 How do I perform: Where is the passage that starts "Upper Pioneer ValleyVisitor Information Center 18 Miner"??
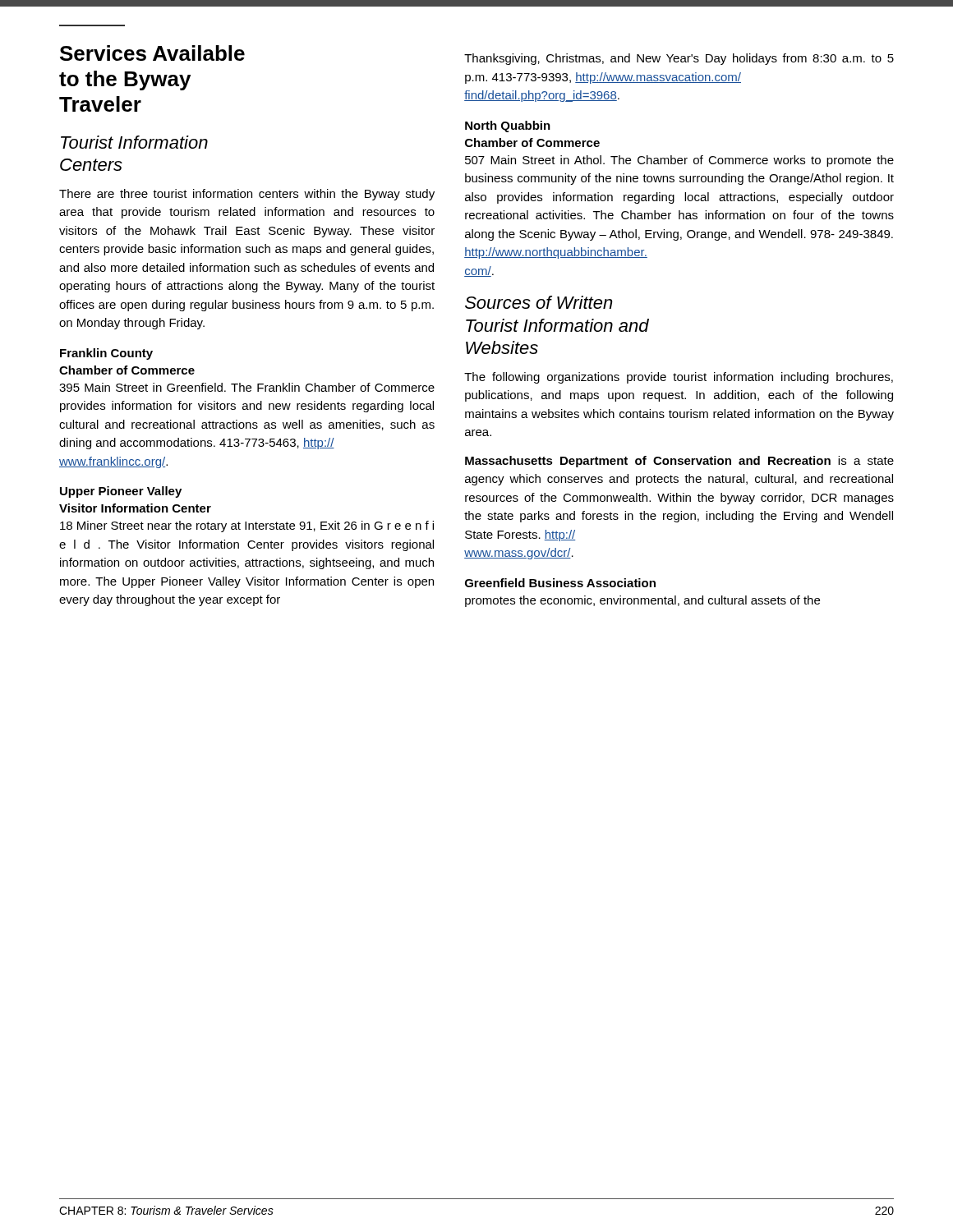[x=247, y=546]
